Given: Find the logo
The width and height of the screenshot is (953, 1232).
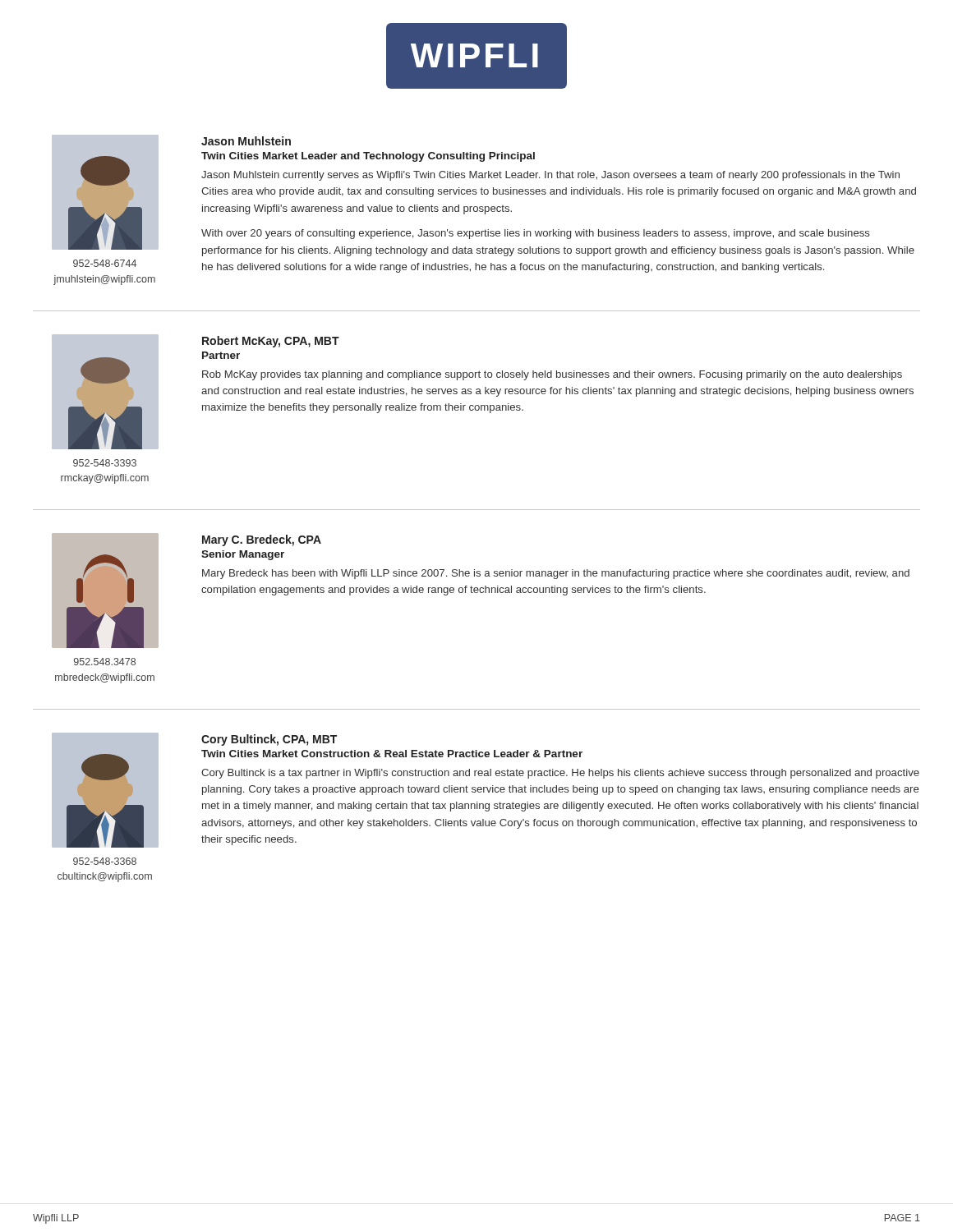Looking at the screenshot, I should point(476,56).
